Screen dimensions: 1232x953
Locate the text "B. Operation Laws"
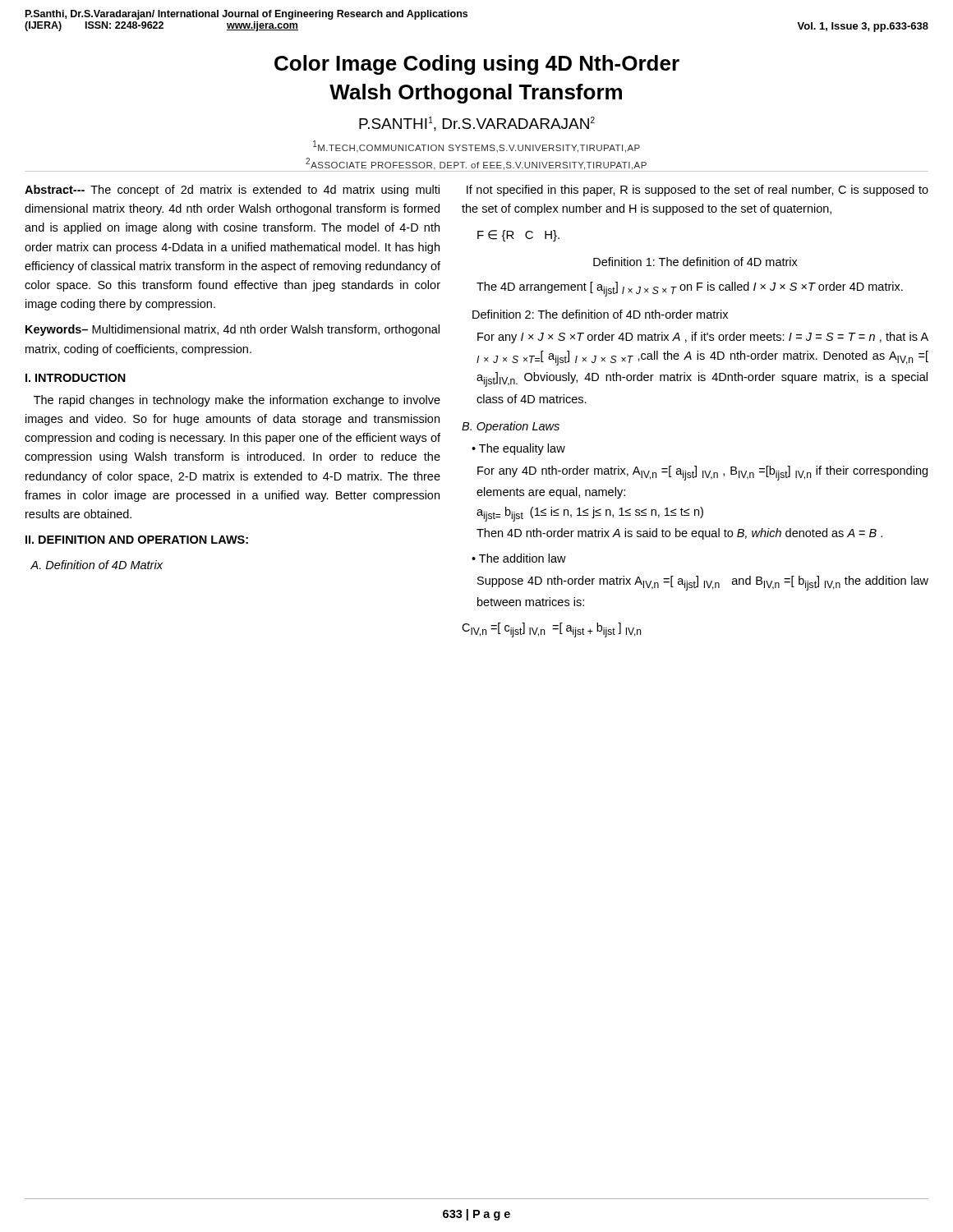pos(511,426)
